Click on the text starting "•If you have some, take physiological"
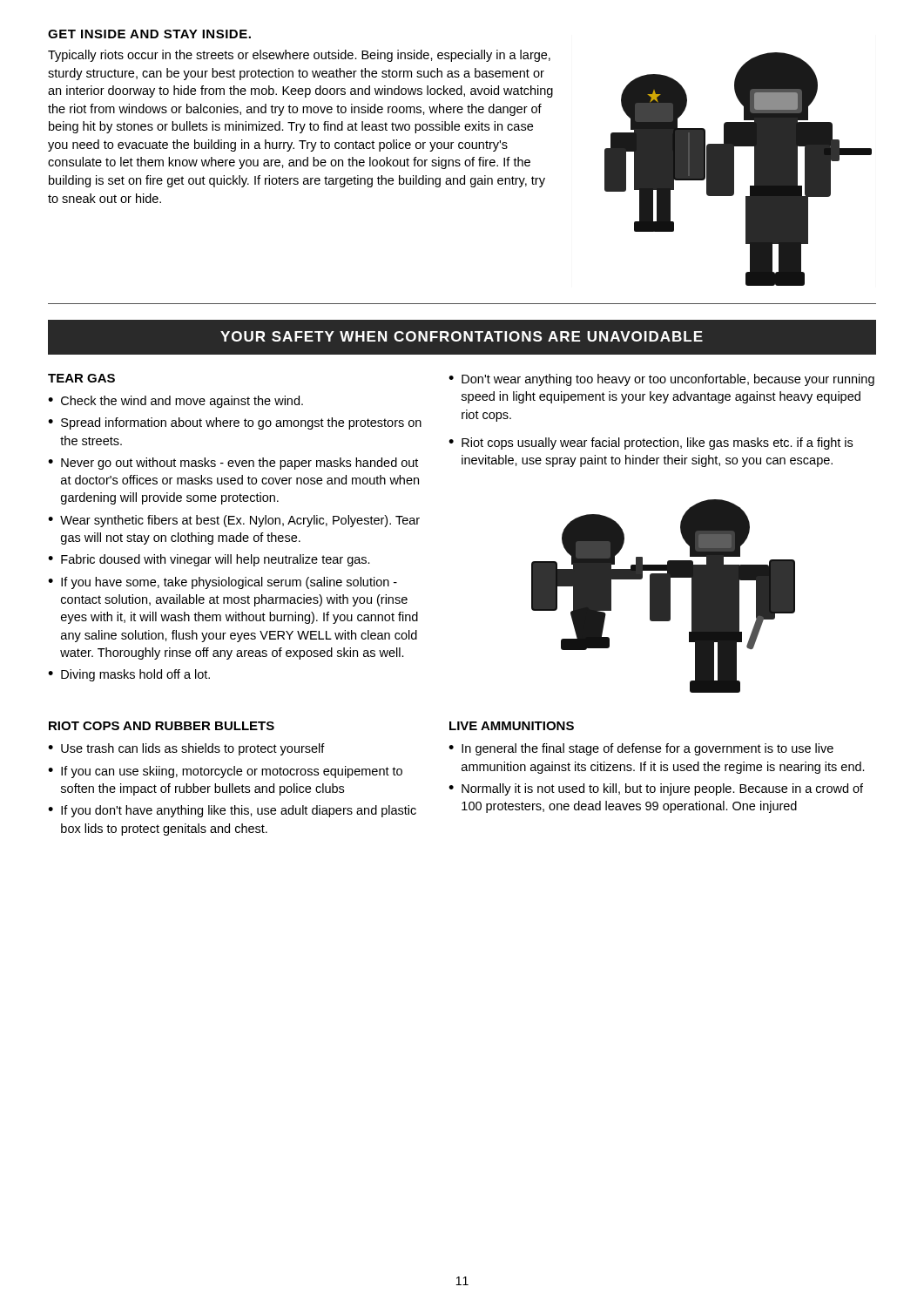Viewport: 924px width, 1307px height. (x=239, y=617)
